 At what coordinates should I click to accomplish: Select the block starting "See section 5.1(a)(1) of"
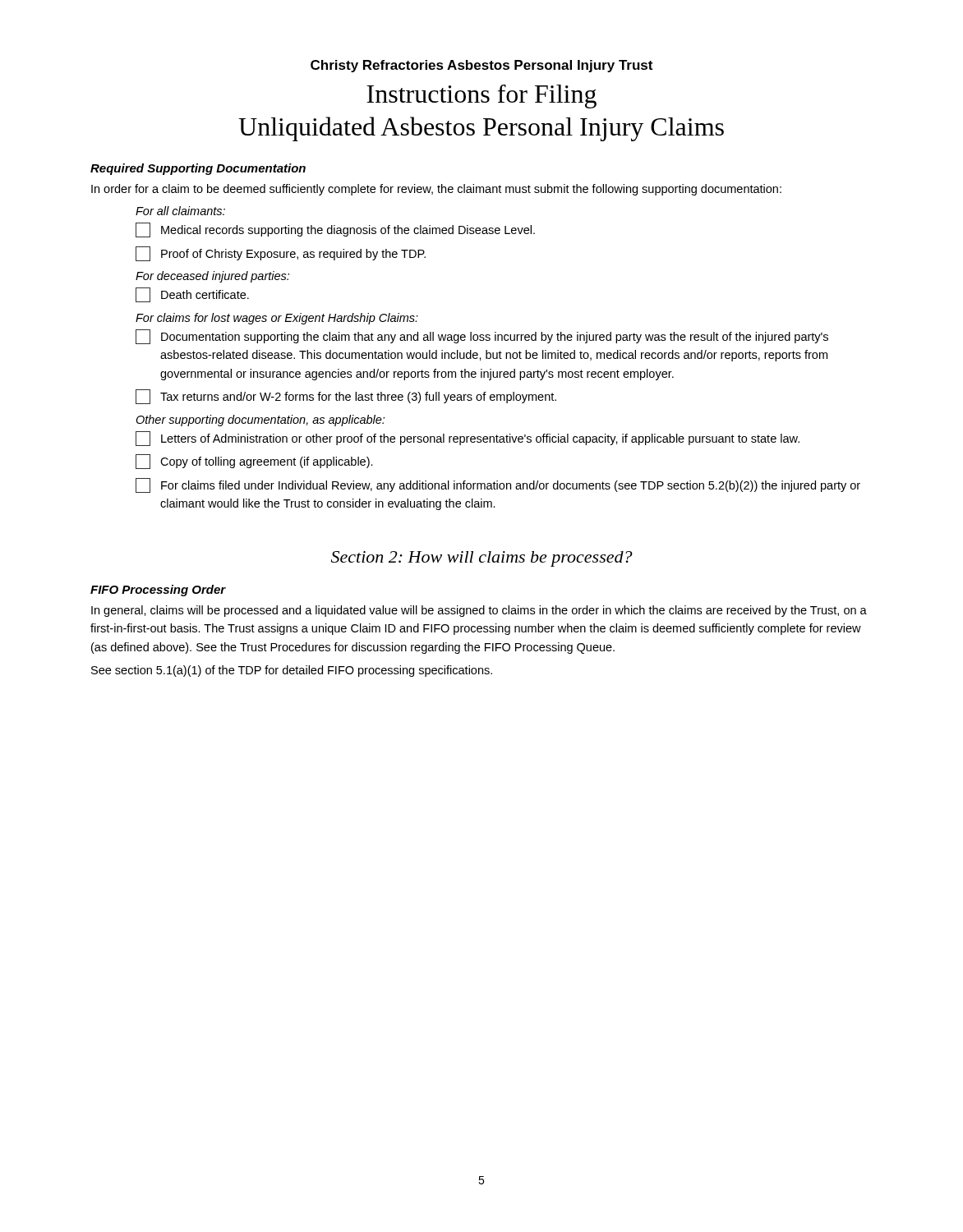coord(292,670)
